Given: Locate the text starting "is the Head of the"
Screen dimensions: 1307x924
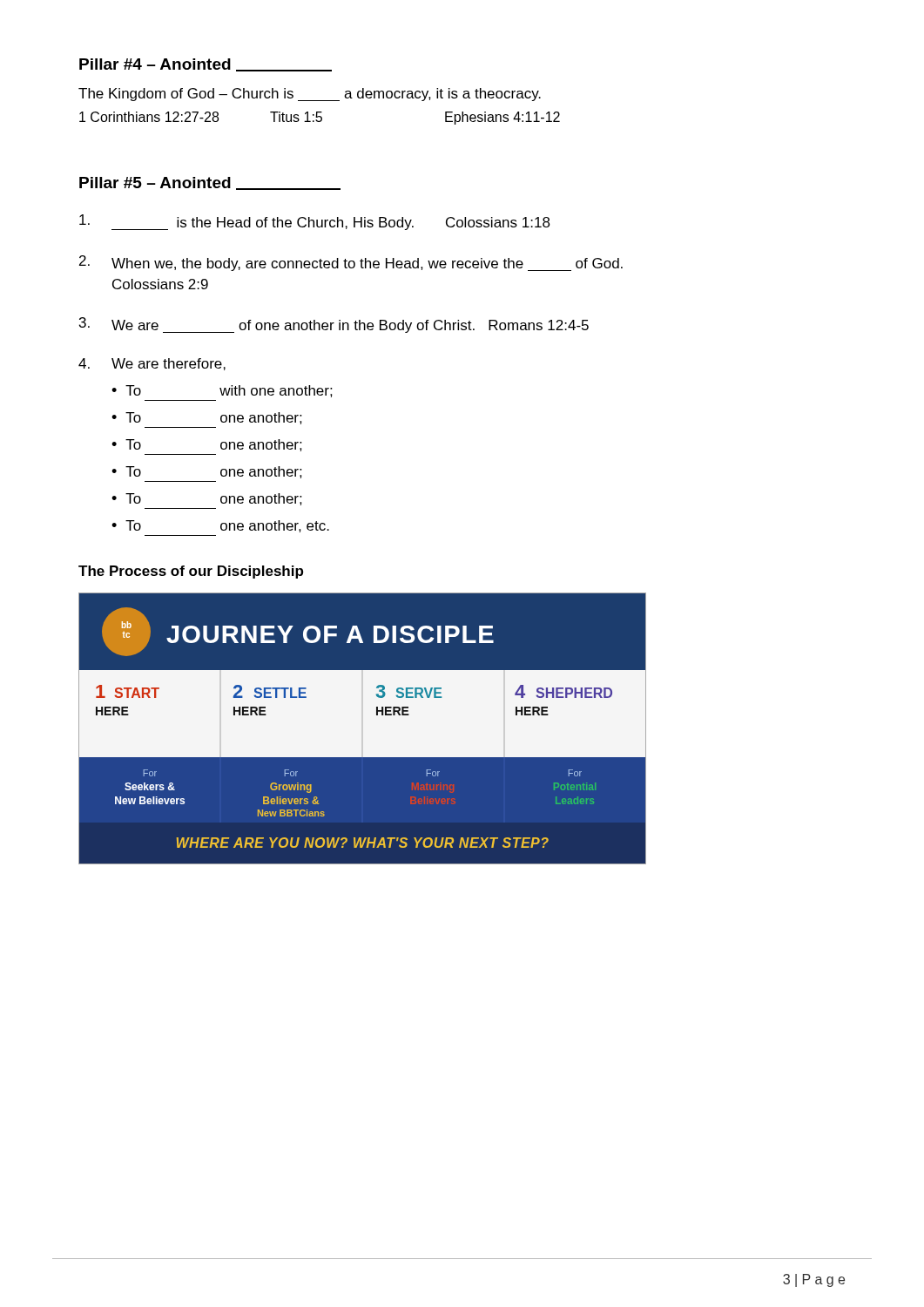Looking at the screenshot, I should click(x=314, y=222).
